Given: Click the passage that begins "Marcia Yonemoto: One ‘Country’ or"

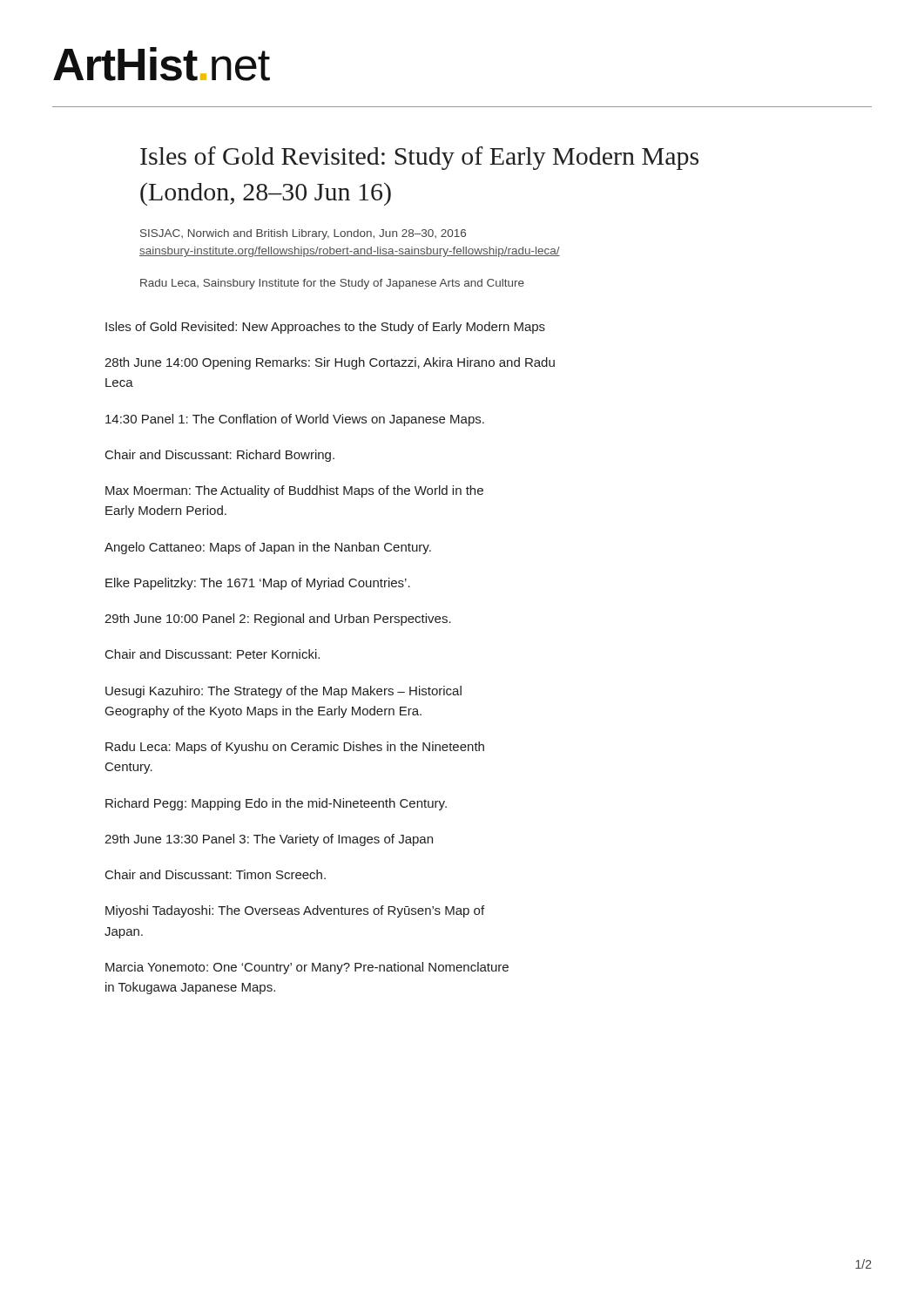Looking at the screenshot, I should point(462,977).
